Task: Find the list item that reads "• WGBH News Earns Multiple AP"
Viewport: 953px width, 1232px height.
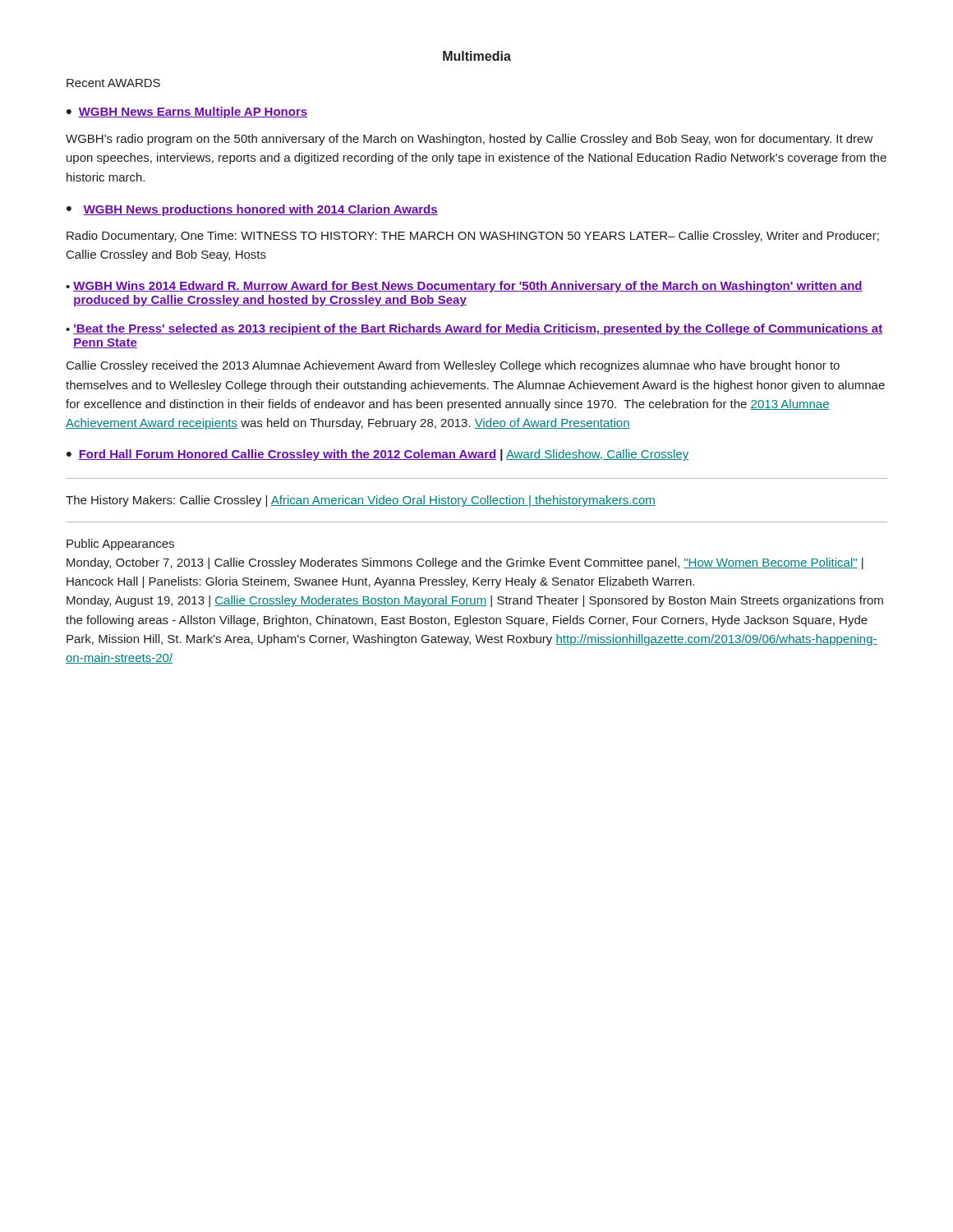Action: click(x=187, y=113)
